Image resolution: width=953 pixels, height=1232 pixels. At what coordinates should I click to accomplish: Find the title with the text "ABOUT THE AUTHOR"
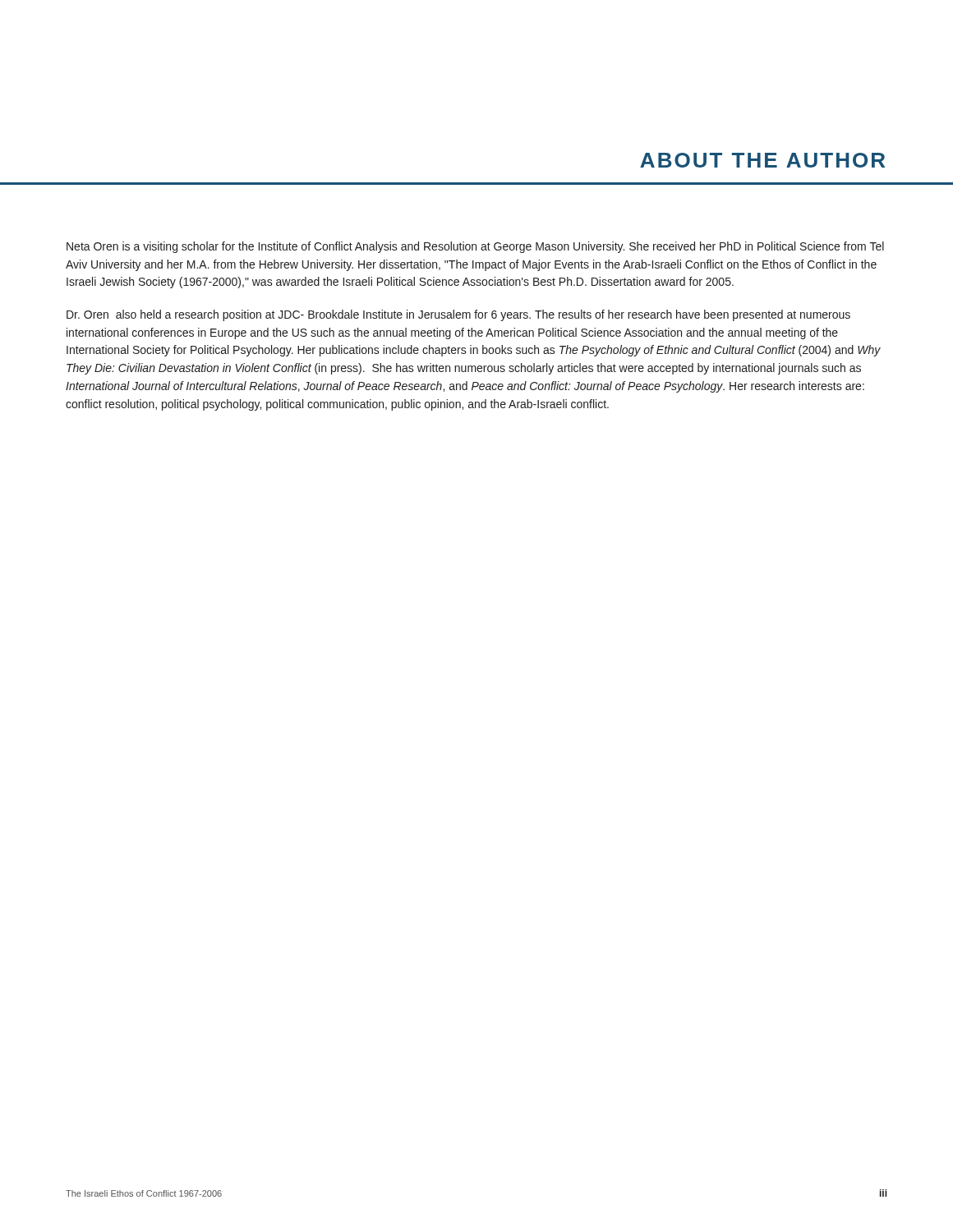764,160
